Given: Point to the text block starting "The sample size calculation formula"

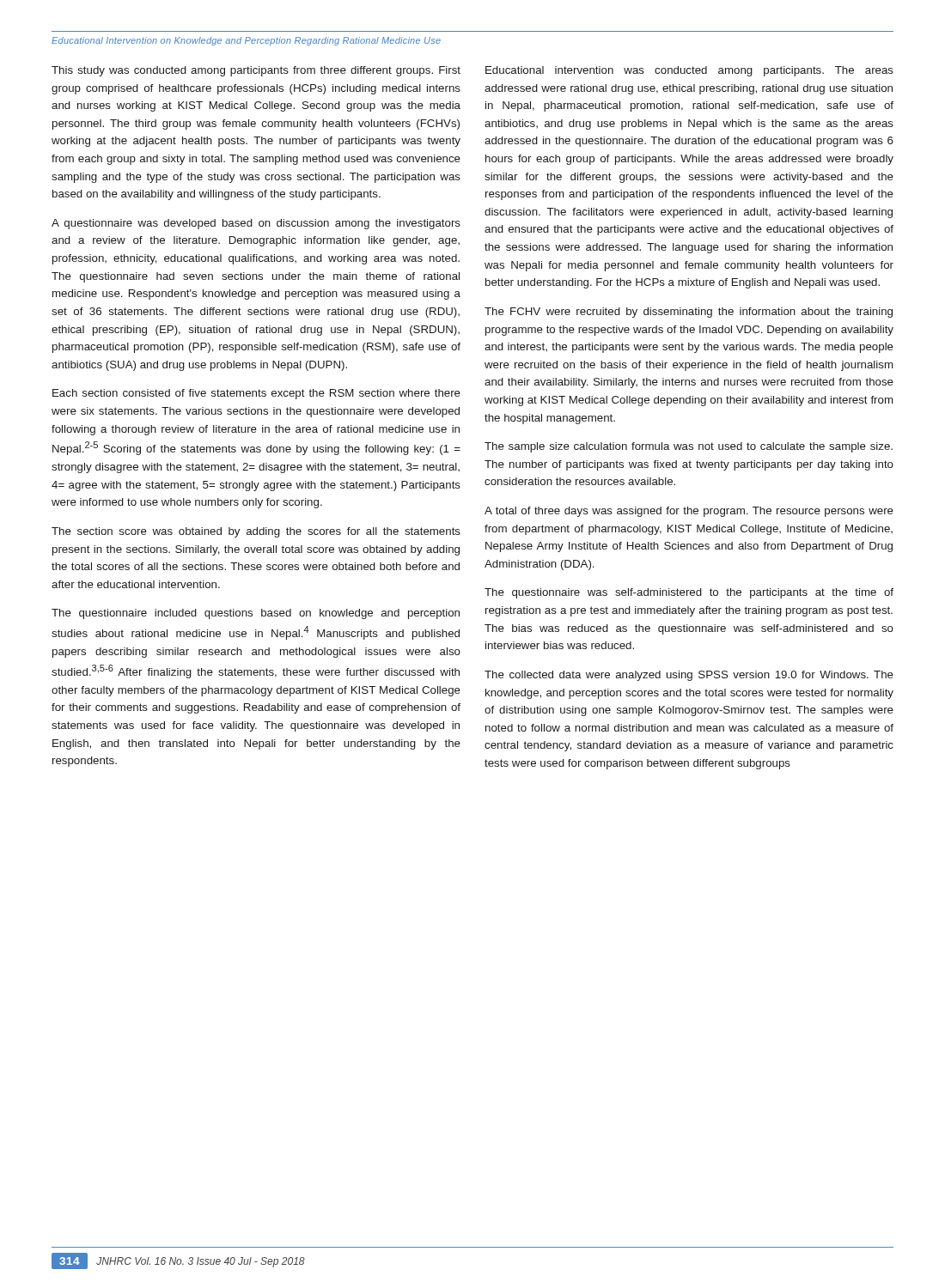Looking at the screenshot, I should coord(689,464).
